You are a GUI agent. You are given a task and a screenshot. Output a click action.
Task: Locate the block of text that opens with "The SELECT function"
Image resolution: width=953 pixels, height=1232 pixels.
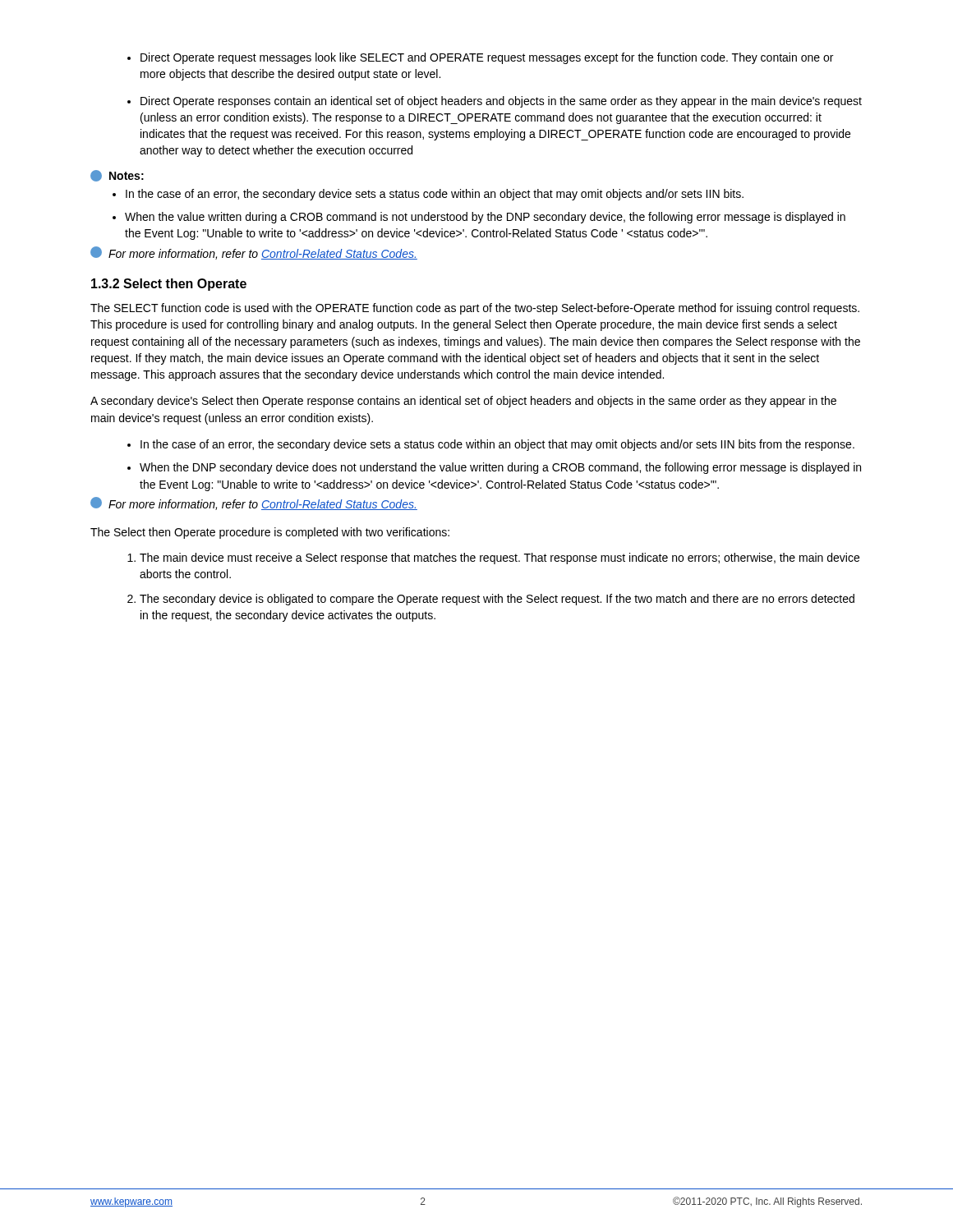click(475, 341)
